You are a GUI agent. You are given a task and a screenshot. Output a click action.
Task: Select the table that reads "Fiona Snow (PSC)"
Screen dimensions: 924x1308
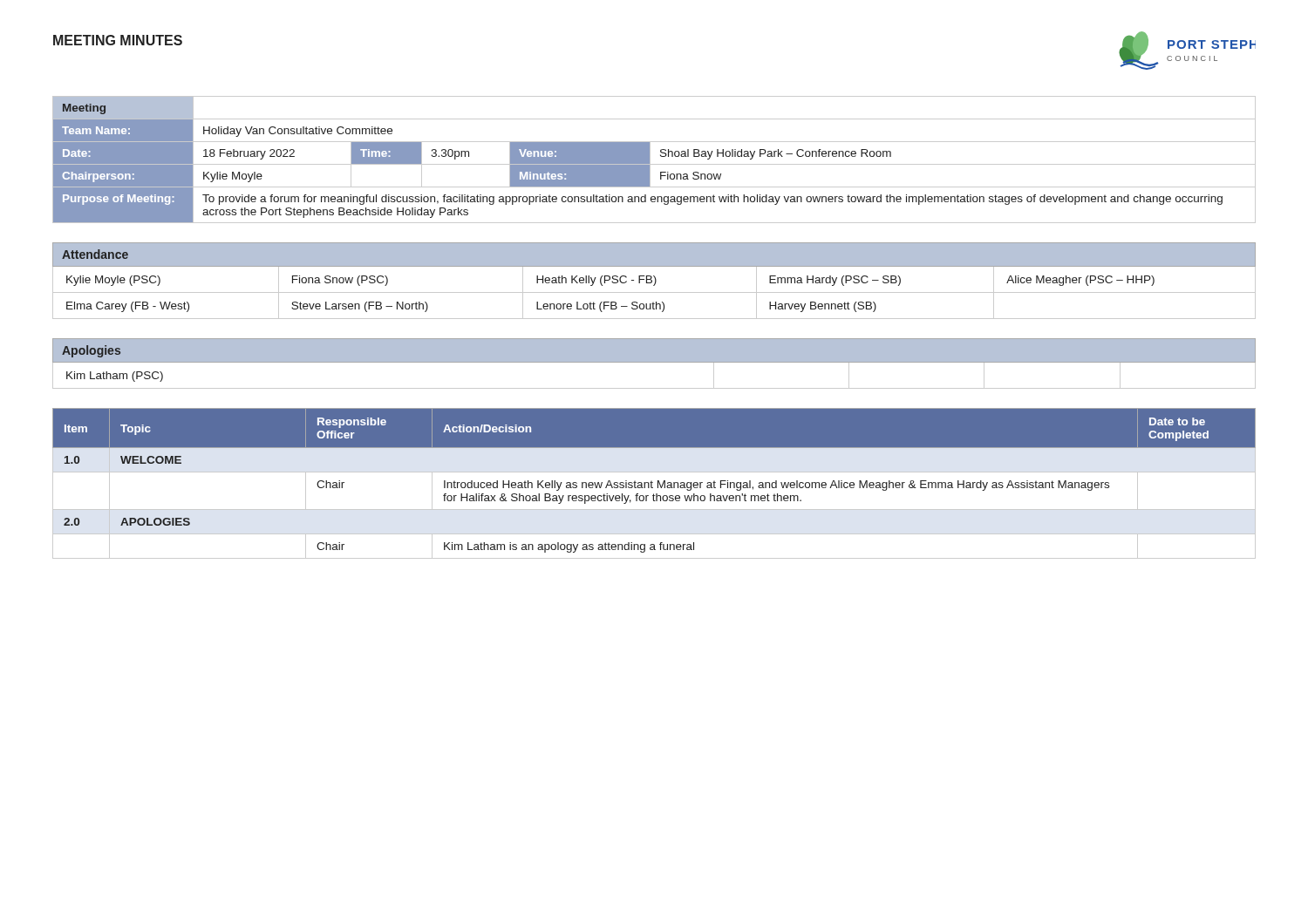(x=654, y=281)
